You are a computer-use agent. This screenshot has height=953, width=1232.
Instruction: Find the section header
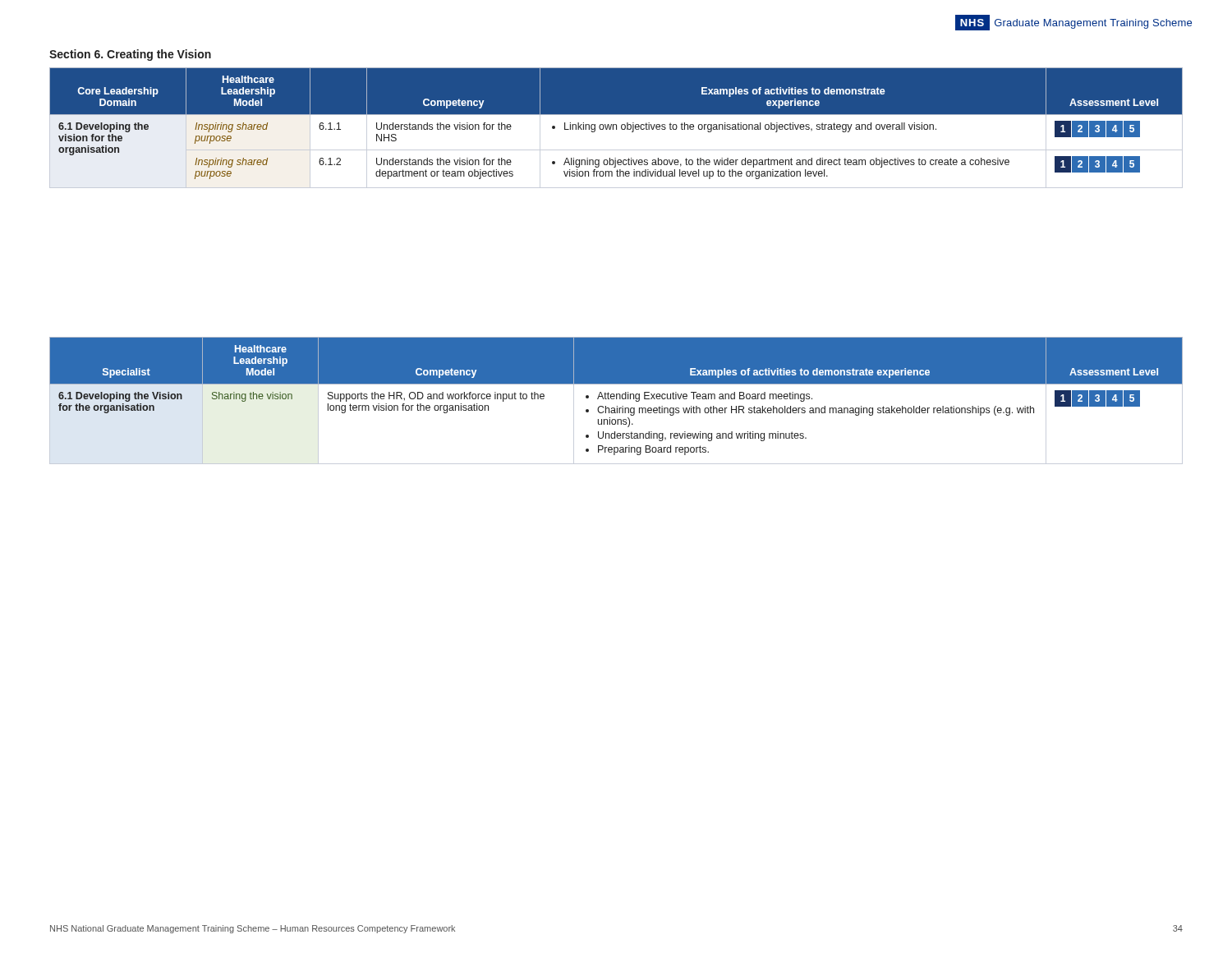[x=130, y=54]
